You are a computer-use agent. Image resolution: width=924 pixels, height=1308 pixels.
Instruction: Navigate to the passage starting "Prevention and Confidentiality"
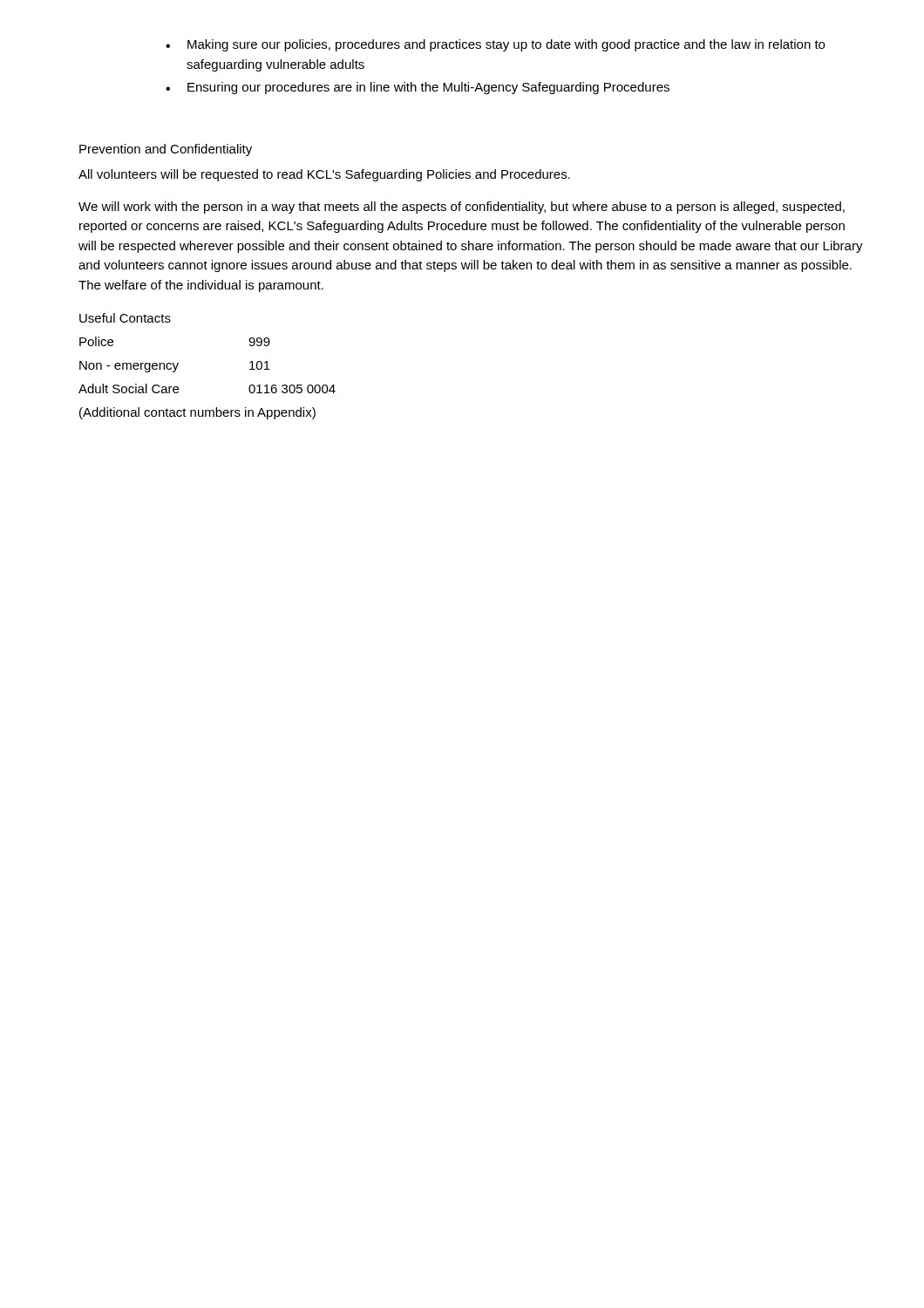(165, 149)
